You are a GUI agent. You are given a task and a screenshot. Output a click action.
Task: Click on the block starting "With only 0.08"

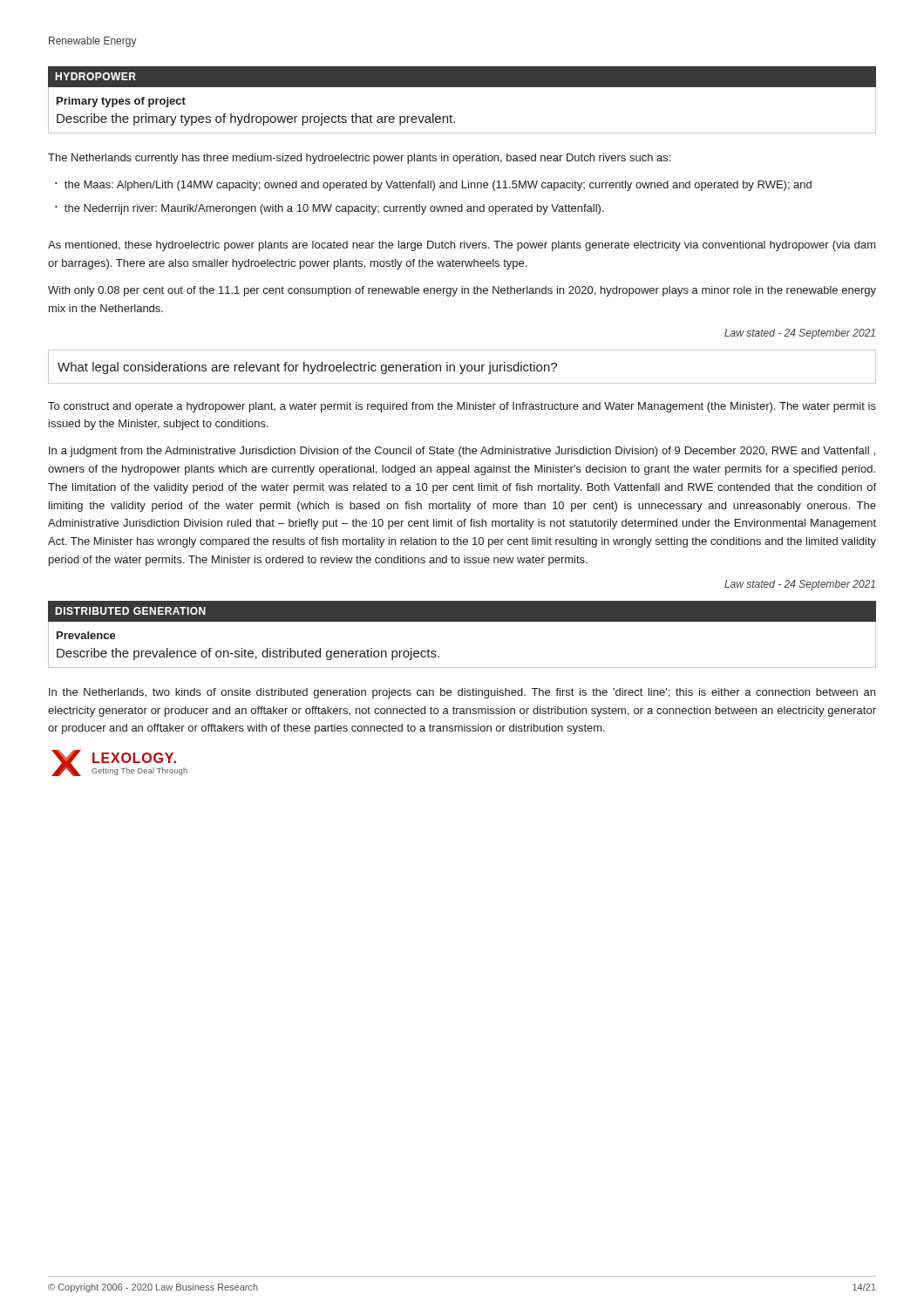click(x=462, y=299)
